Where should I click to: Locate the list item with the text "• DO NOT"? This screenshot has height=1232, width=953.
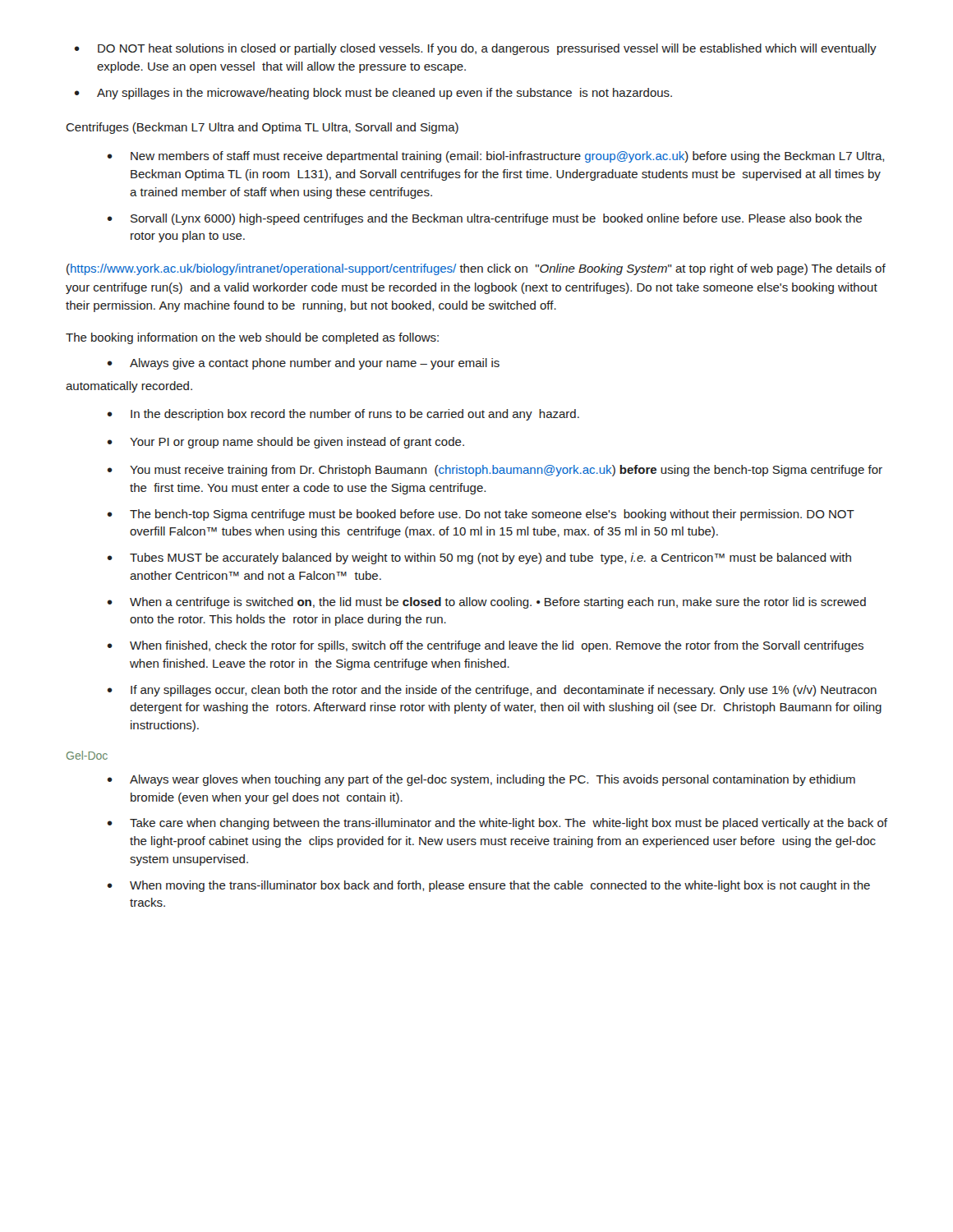481,57
